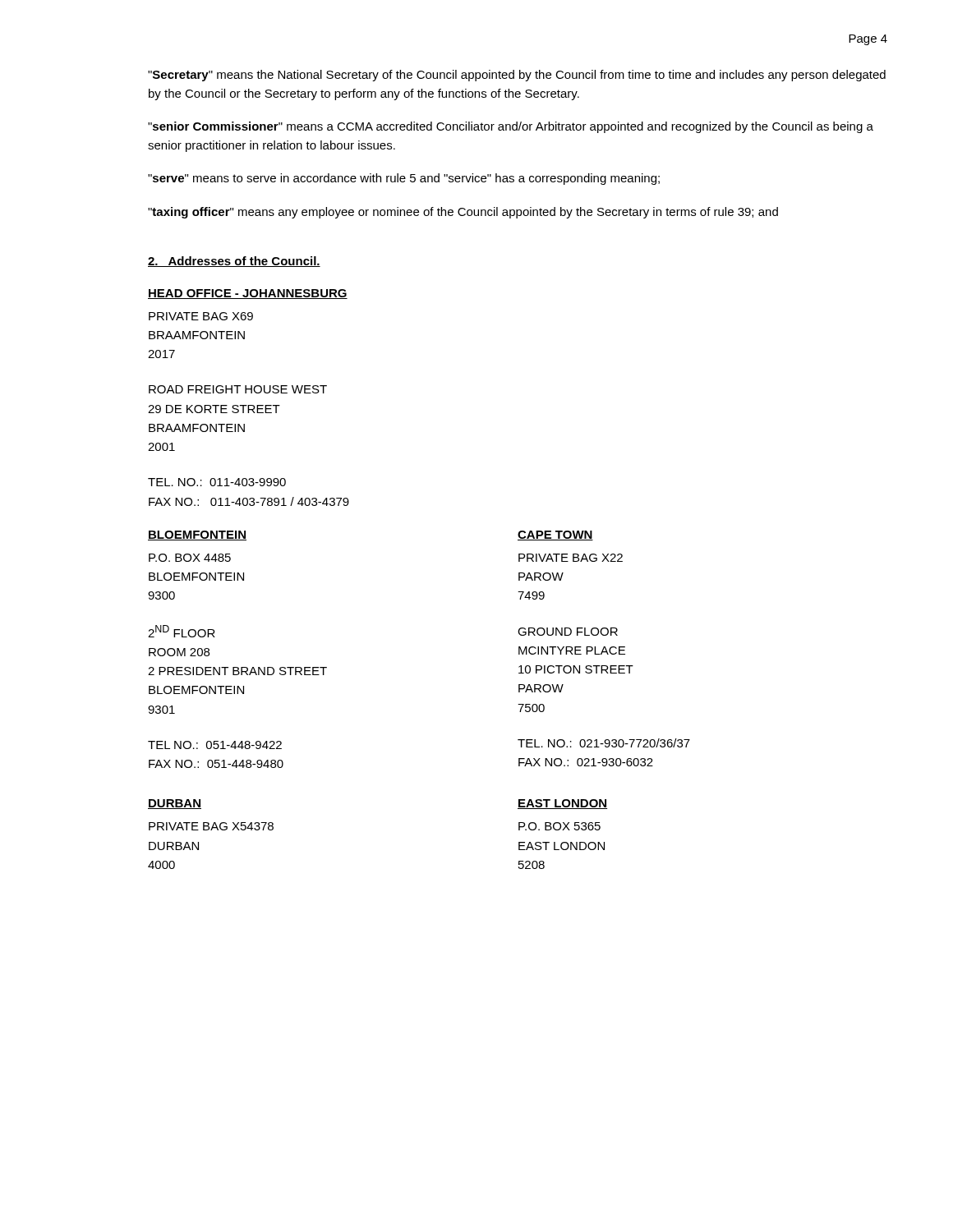This screenshot has width=953, height=1232.
Task: Click on the section header that reads "2. Addresses of"
Action: pos(234,261)
